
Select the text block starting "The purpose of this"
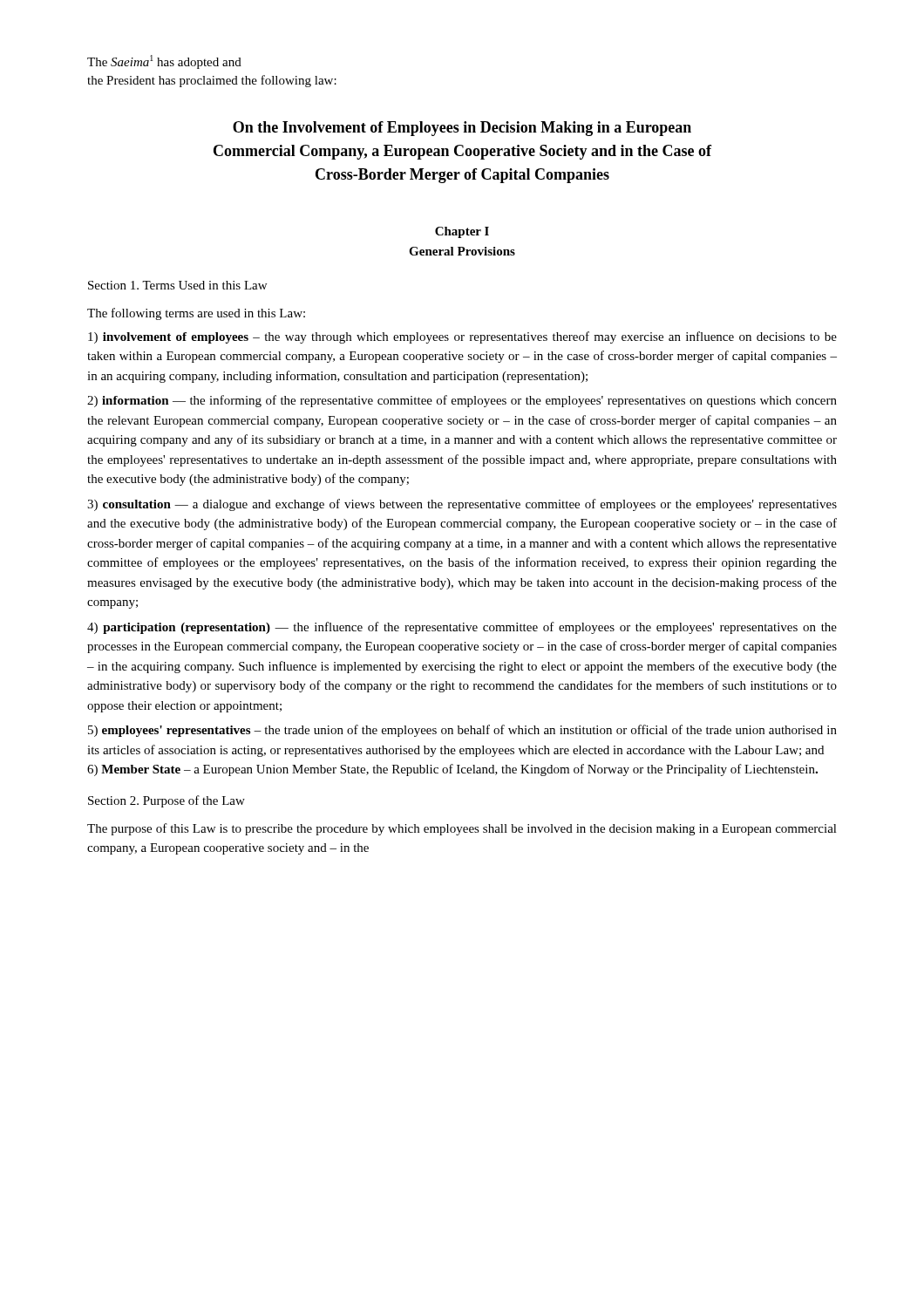point(462,838)
